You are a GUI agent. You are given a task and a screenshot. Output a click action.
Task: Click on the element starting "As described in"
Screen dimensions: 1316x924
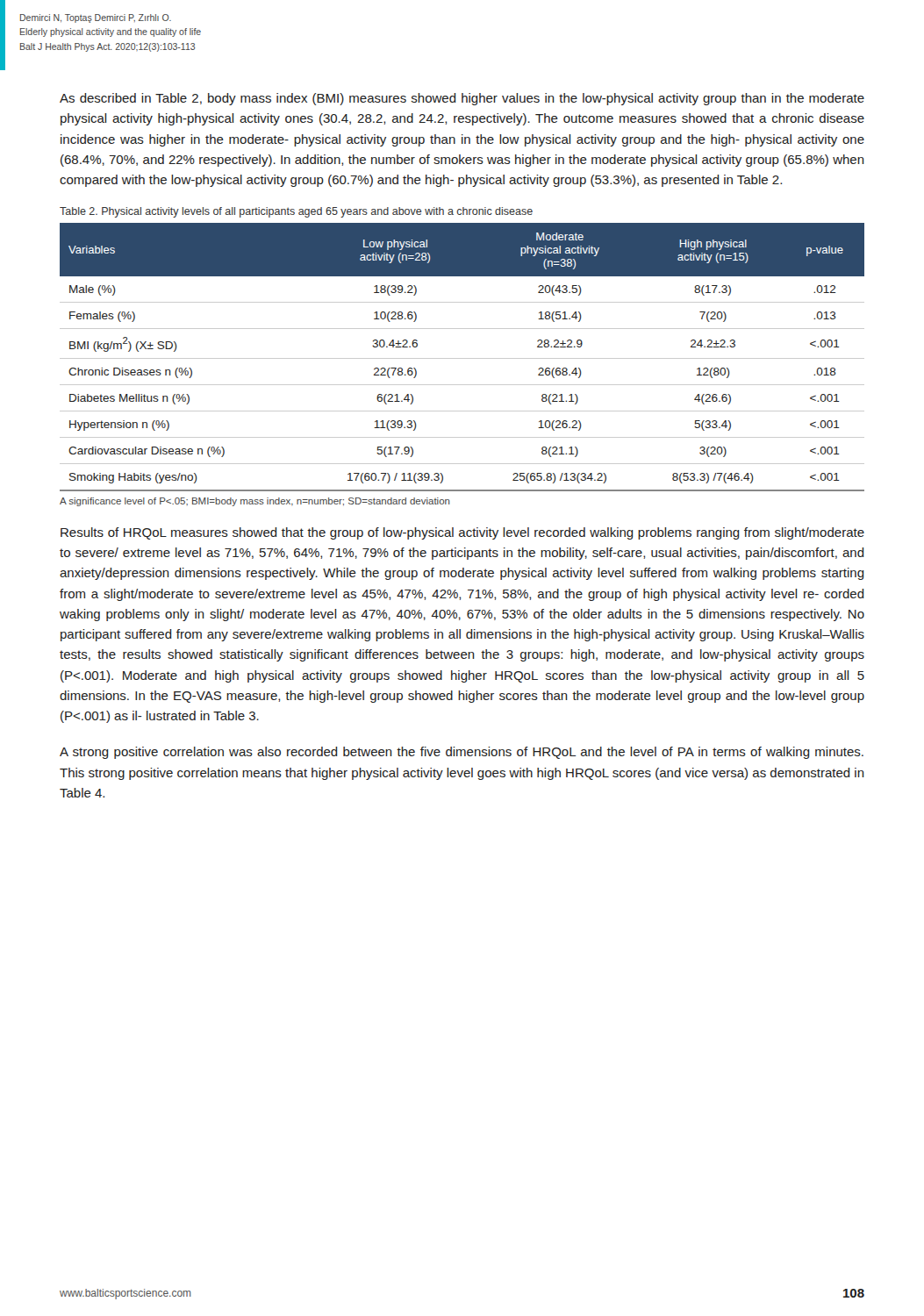(462, 139)
